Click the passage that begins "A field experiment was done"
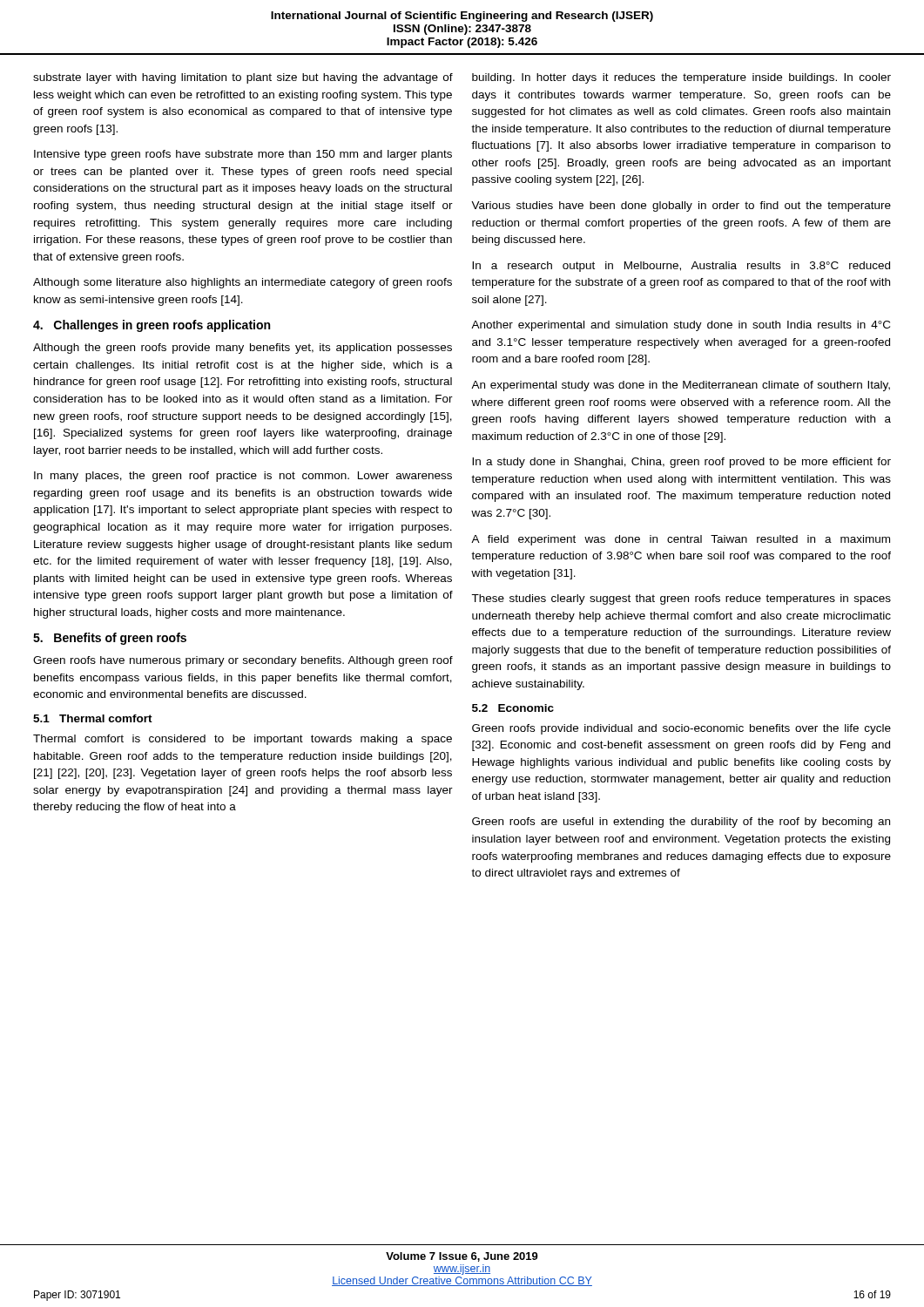The image size is (924, 1307). coord(681,556)
